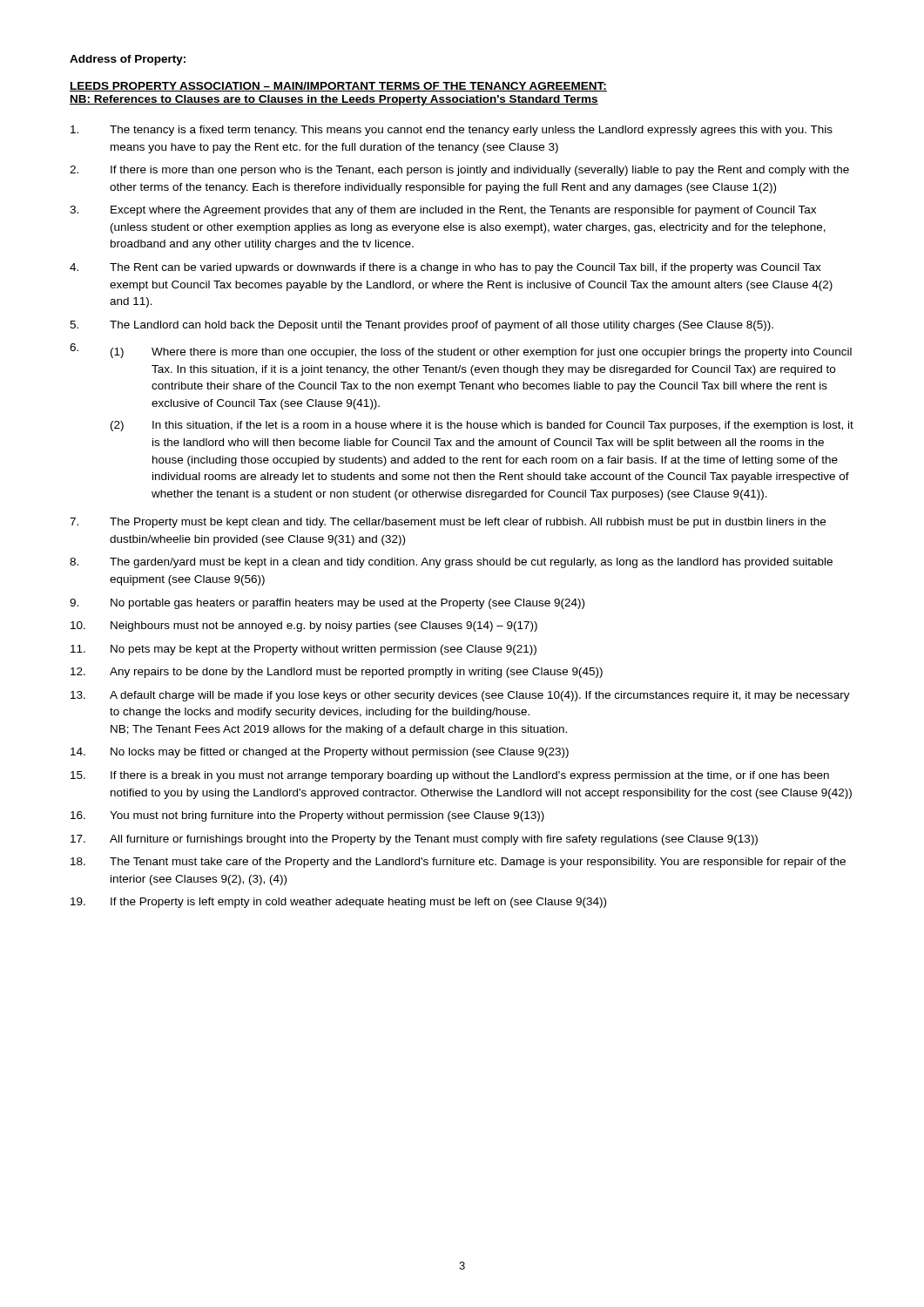Click the passage that begins "14. No locks may be fitted or changed"
Image resolution: width=924 pixels, height=1307 pixels.
(462, 752)
